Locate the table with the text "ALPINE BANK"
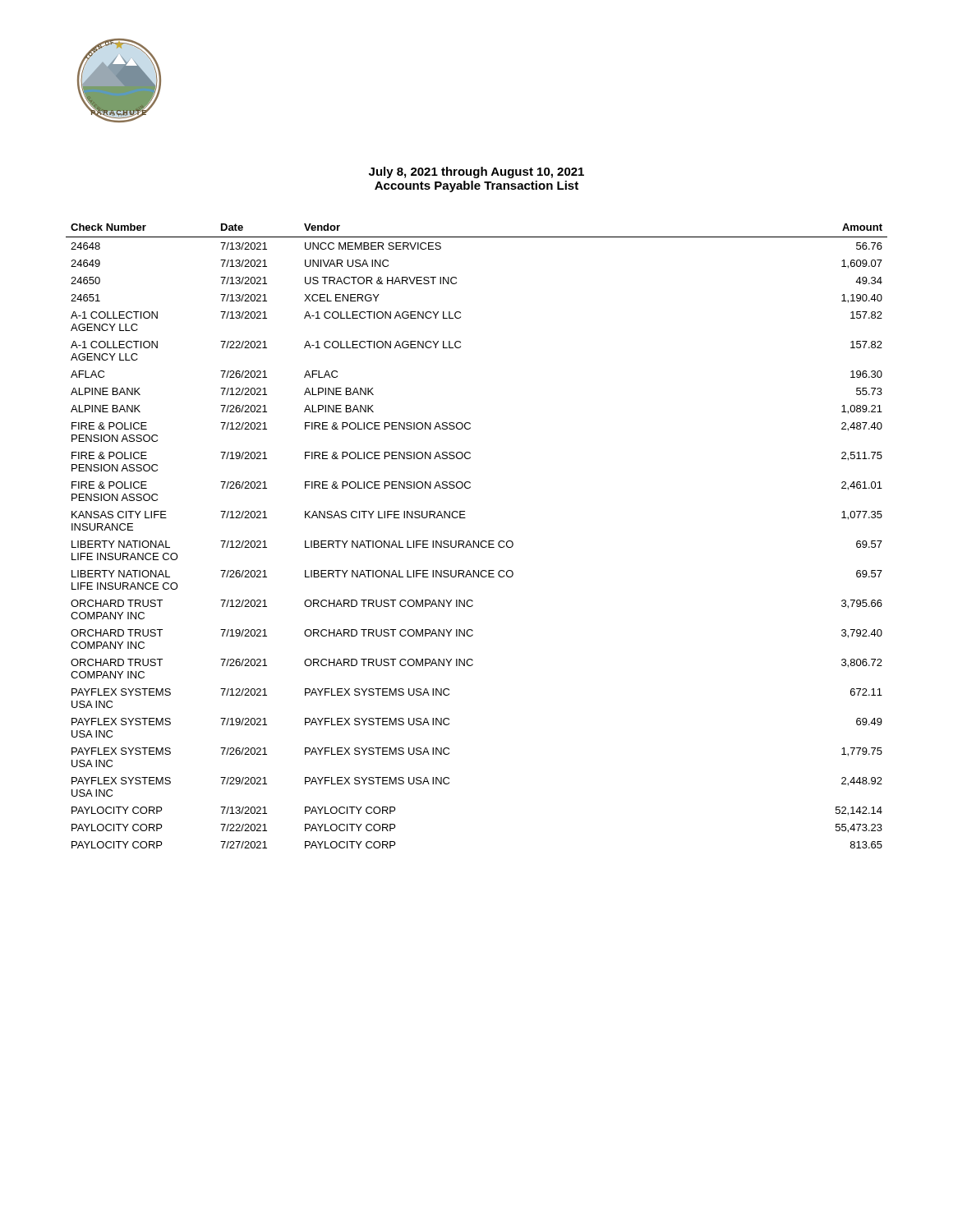953x1232 pixels. [x=476, y=536]
